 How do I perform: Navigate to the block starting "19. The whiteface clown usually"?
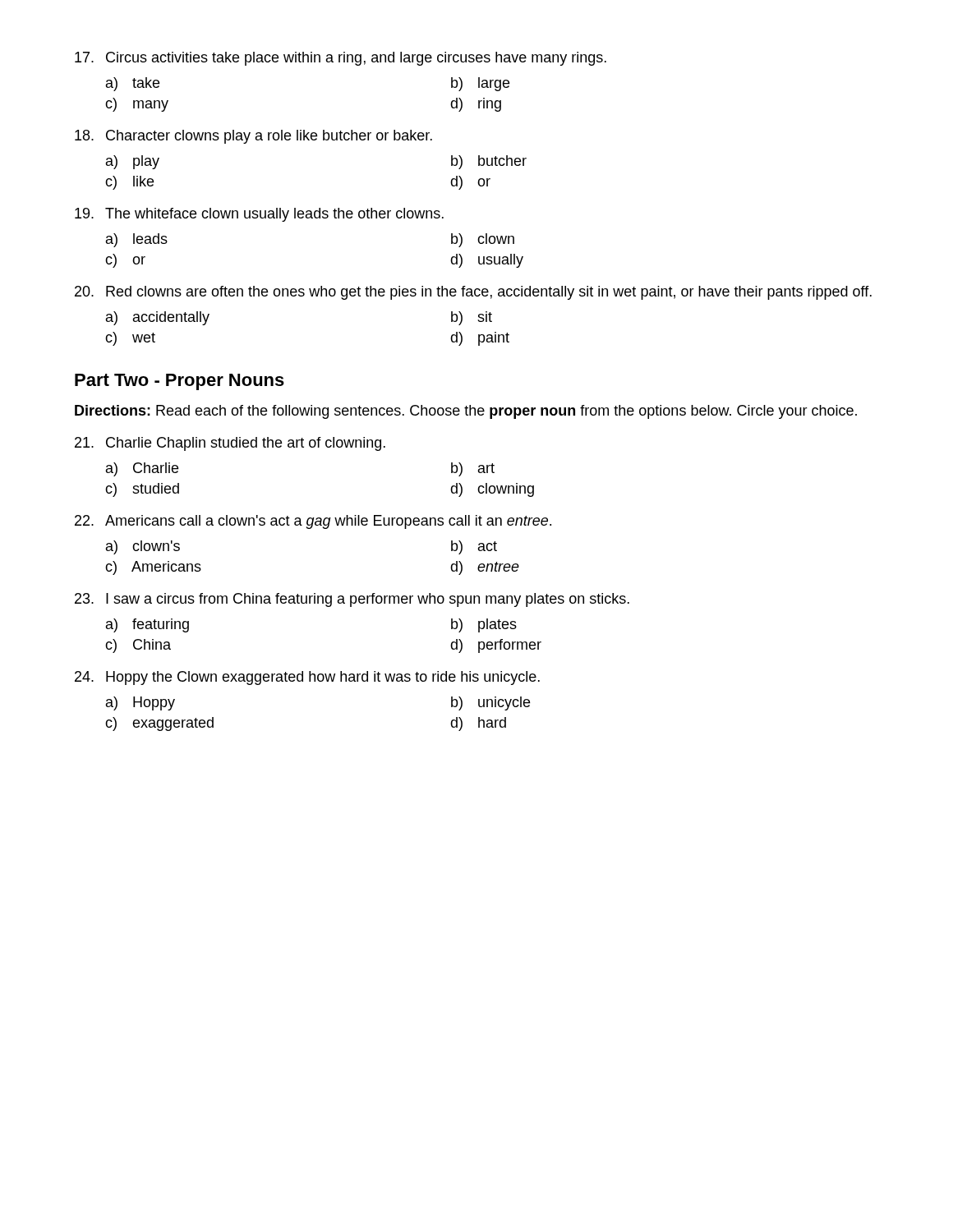point(259,214)
